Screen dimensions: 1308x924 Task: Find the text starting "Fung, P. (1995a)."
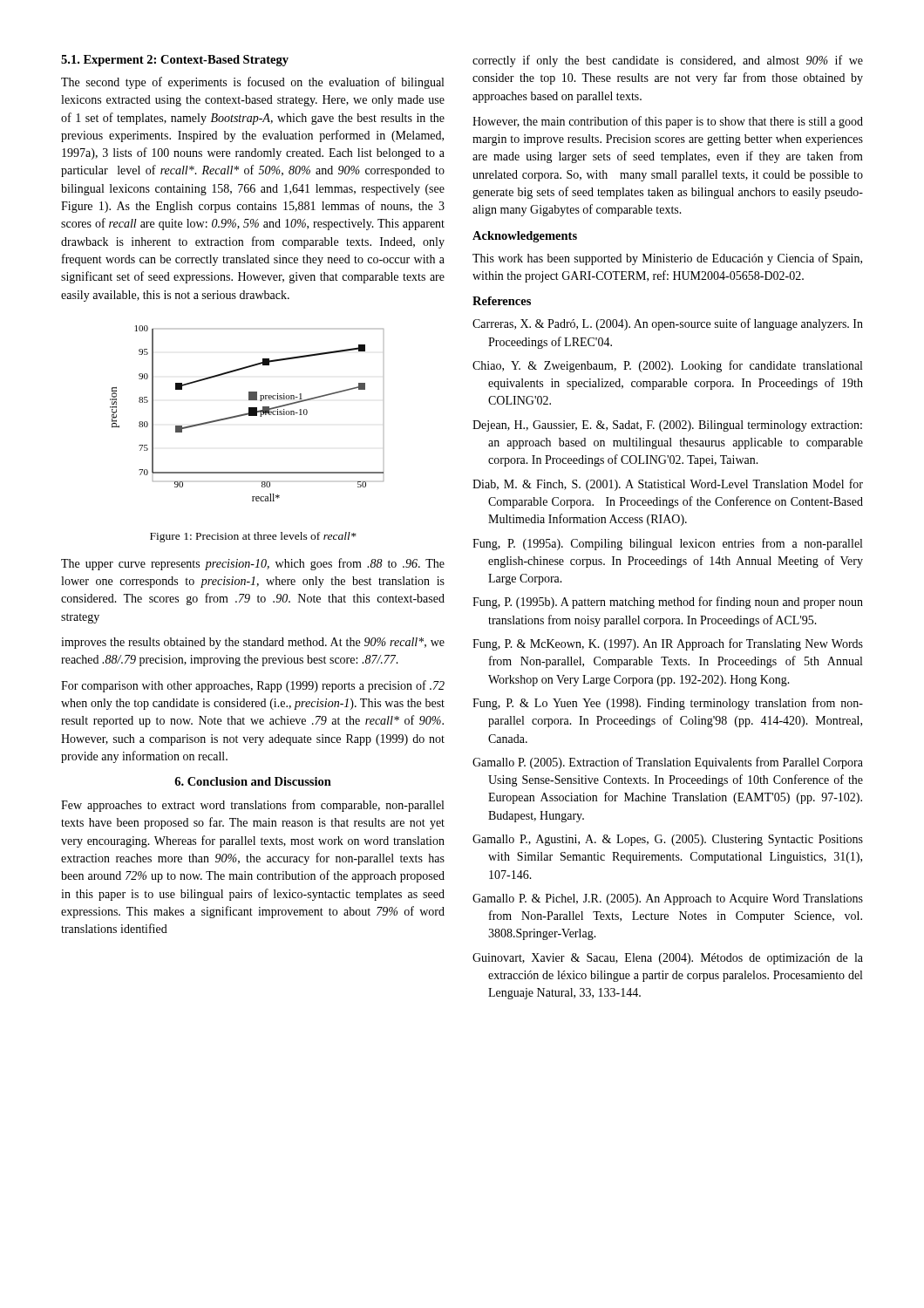point(668,561)
